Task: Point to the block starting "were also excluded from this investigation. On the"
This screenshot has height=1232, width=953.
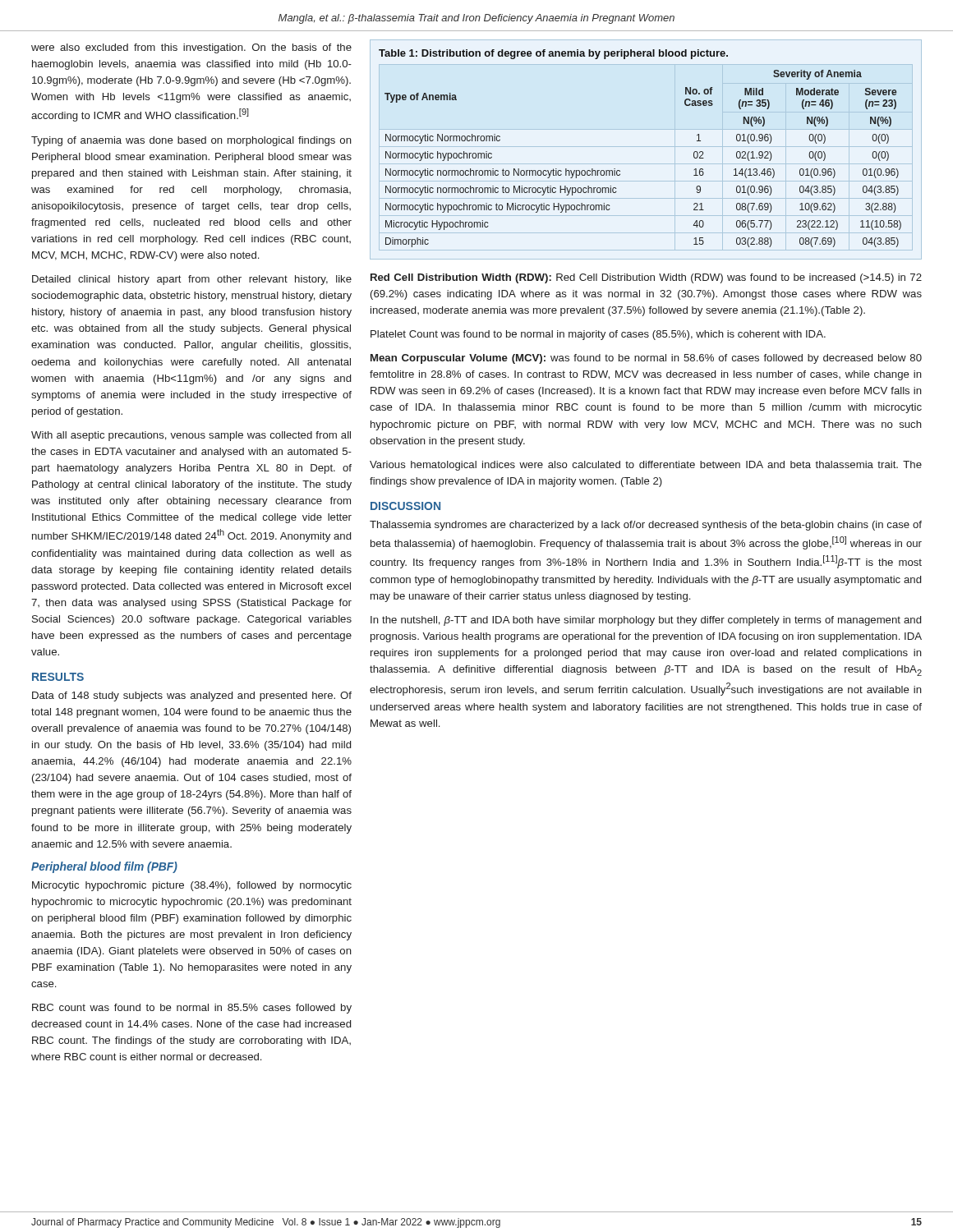Action: point(191,82)
